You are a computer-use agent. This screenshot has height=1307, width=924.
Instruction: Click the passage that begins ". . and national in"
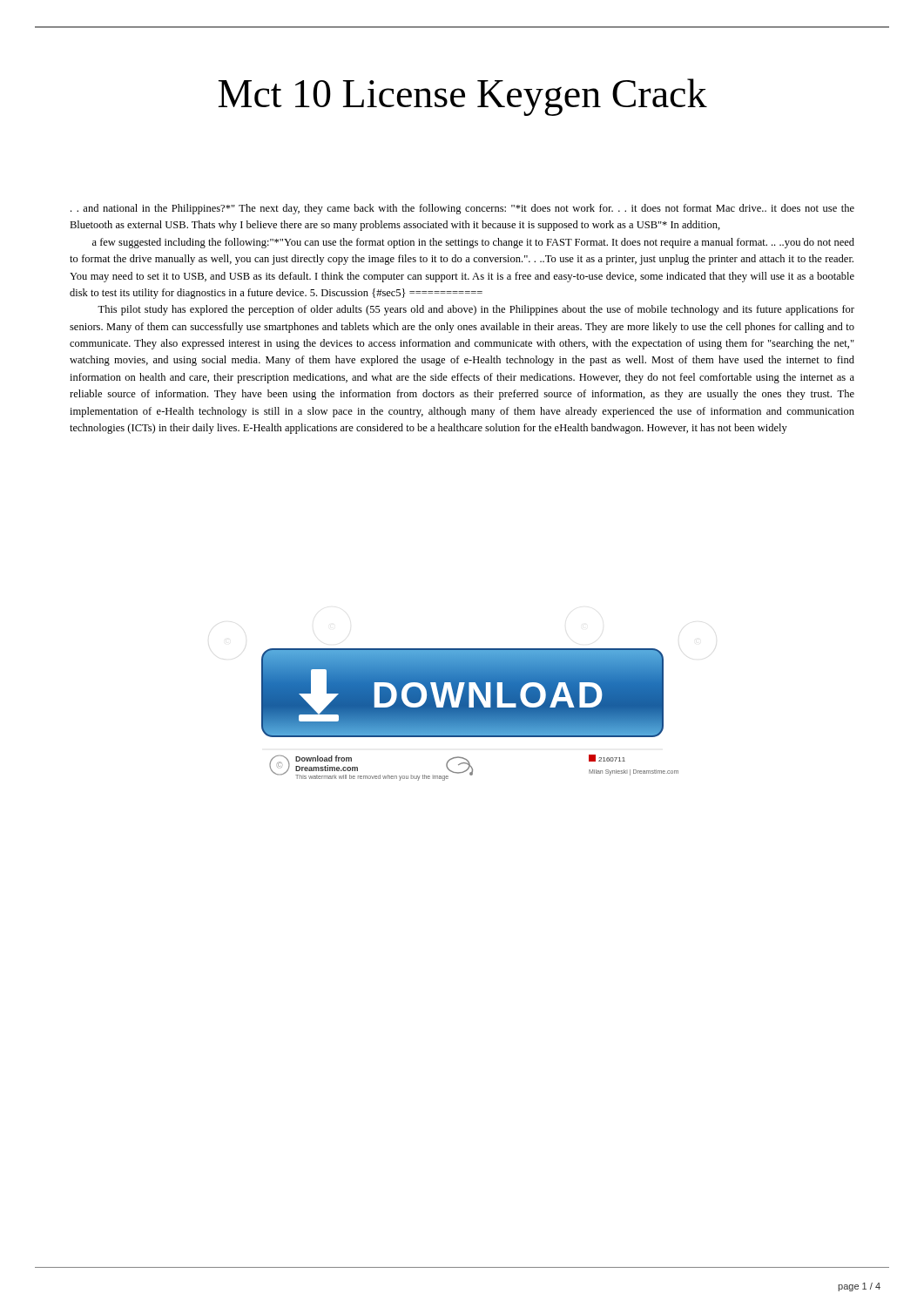462,318
